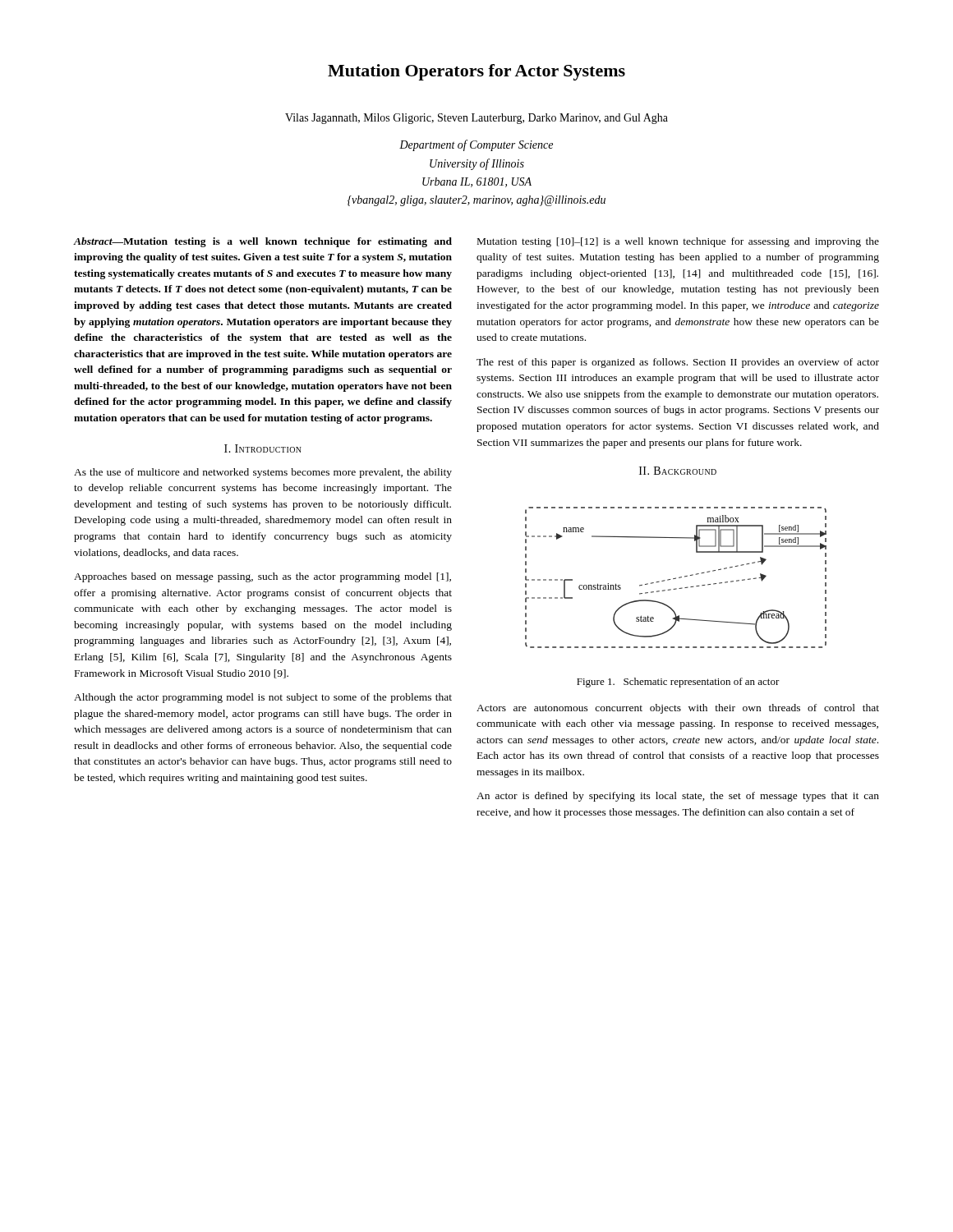Navigate to the text block starting "Approaches based on message"

tap(263, 625)
